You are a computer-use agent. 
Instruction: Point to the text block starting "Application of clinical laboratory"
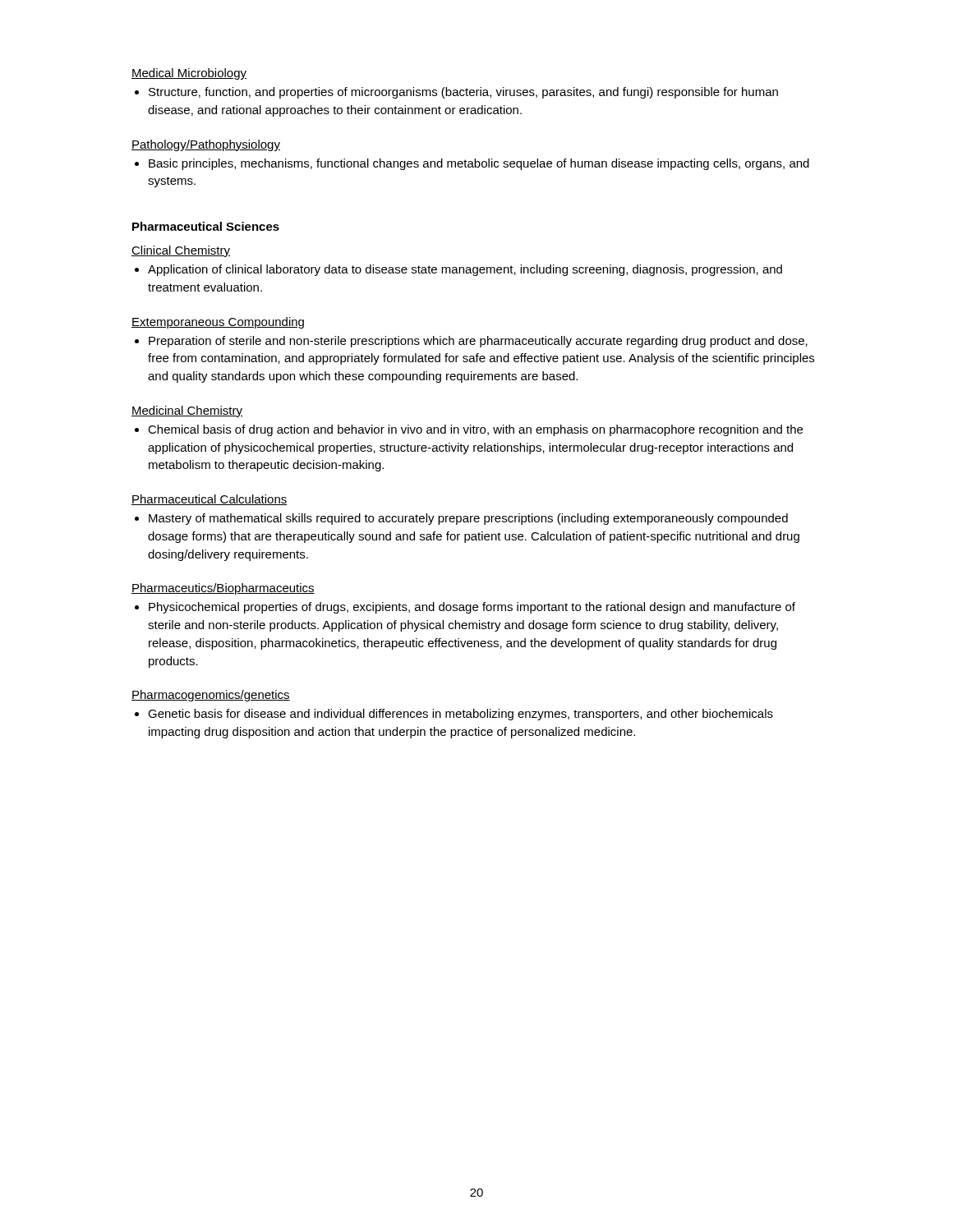click(476, 278)
